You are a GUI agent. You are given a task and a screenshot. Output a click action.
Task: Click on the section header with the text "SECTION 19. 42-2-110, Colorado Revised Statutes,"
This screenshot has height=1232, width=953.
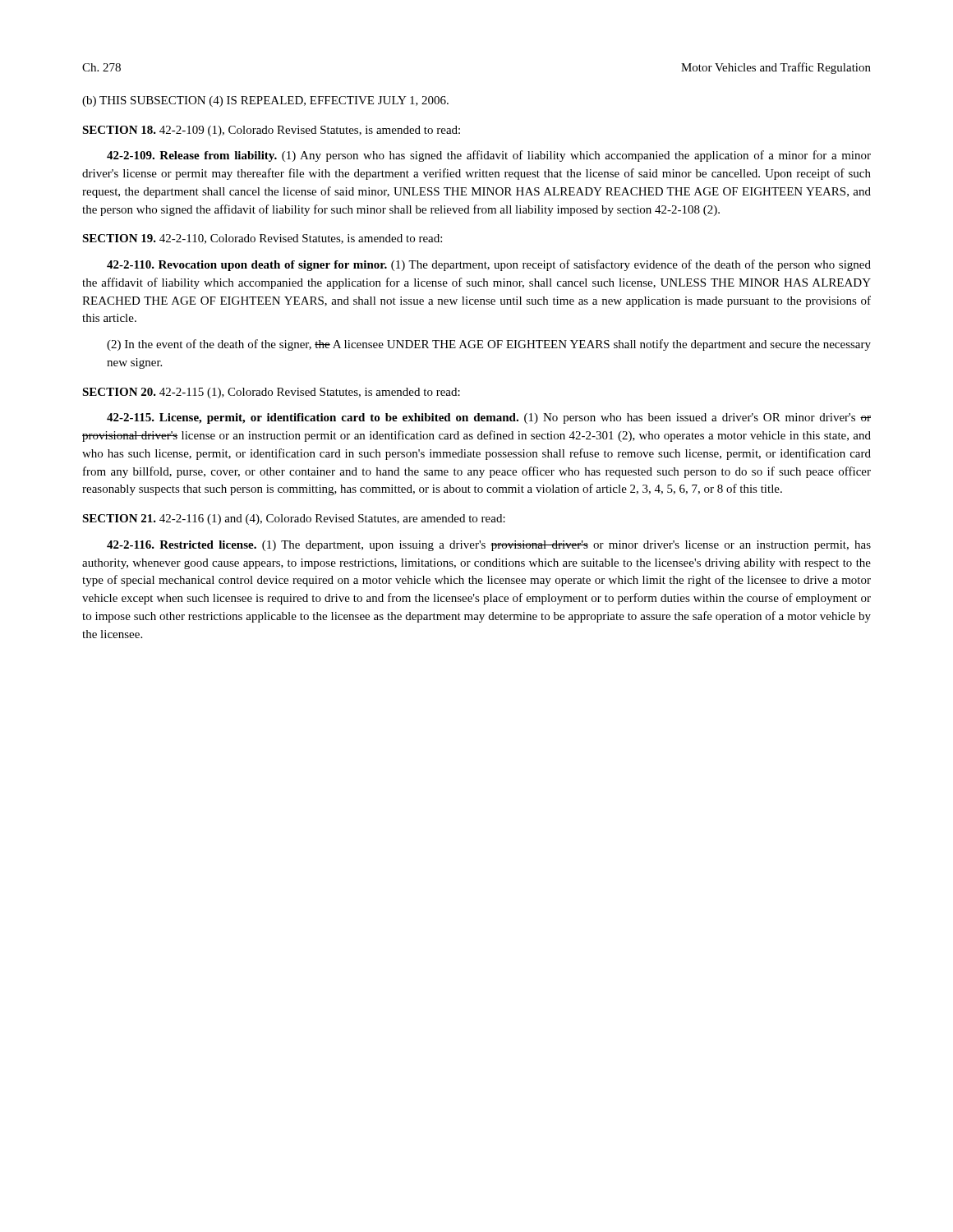(x=263, y=238)
